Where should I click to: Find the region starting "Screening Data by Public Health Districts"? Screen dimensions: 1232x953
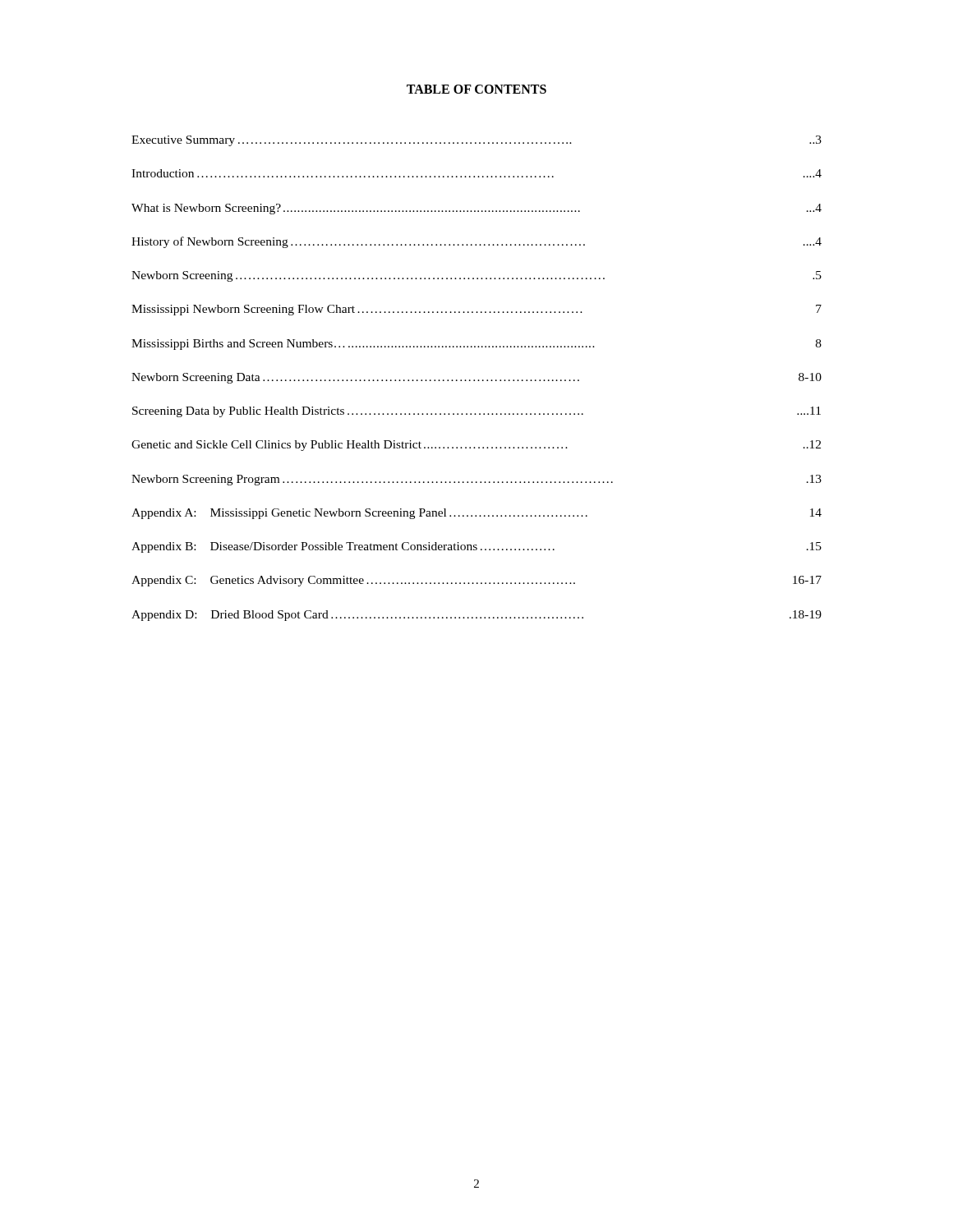tap(476, 410)
